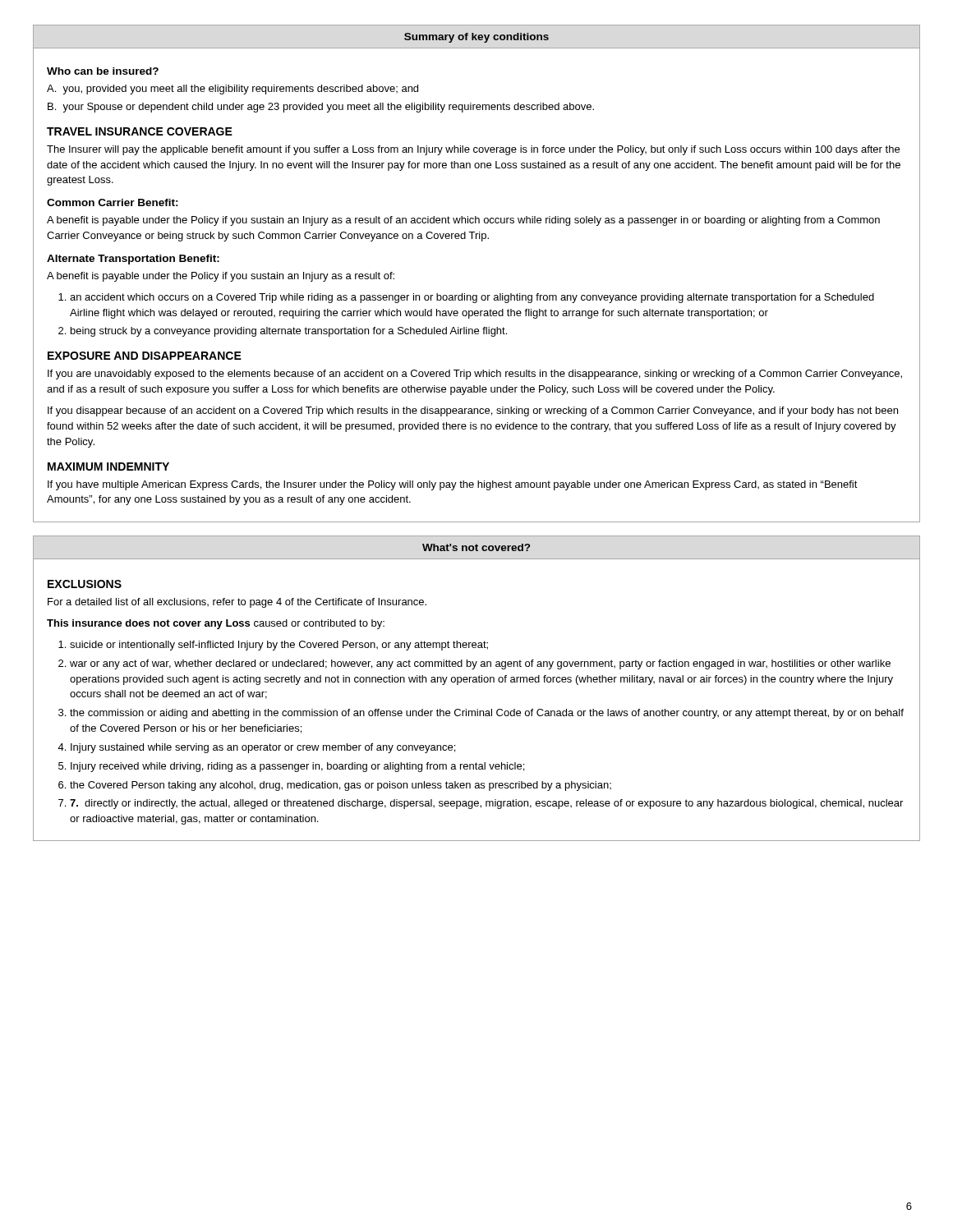Find the text block with the text "If you are unavoidably exposed"

(476, 382)
